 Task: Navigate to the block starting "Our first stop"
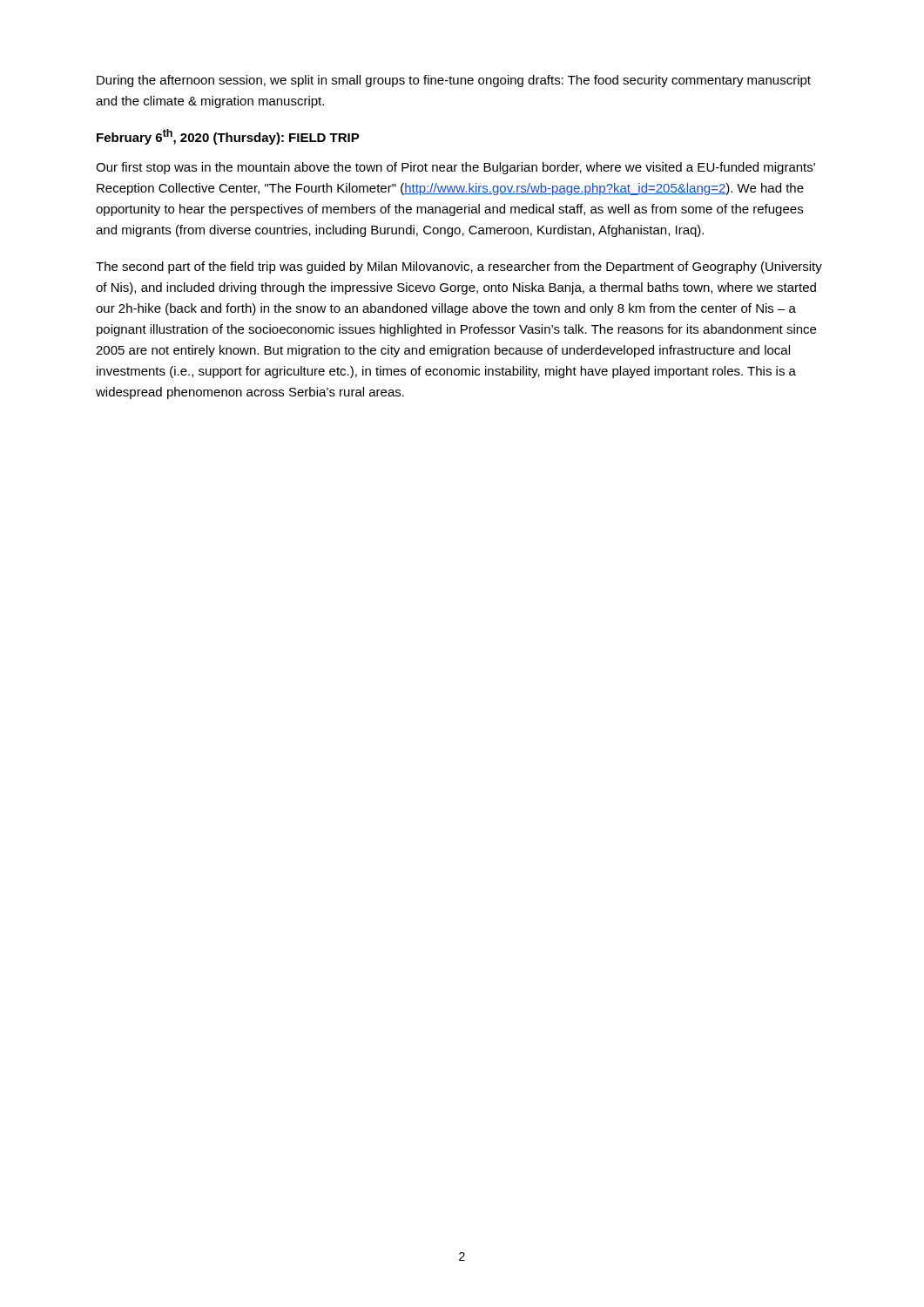456,198
